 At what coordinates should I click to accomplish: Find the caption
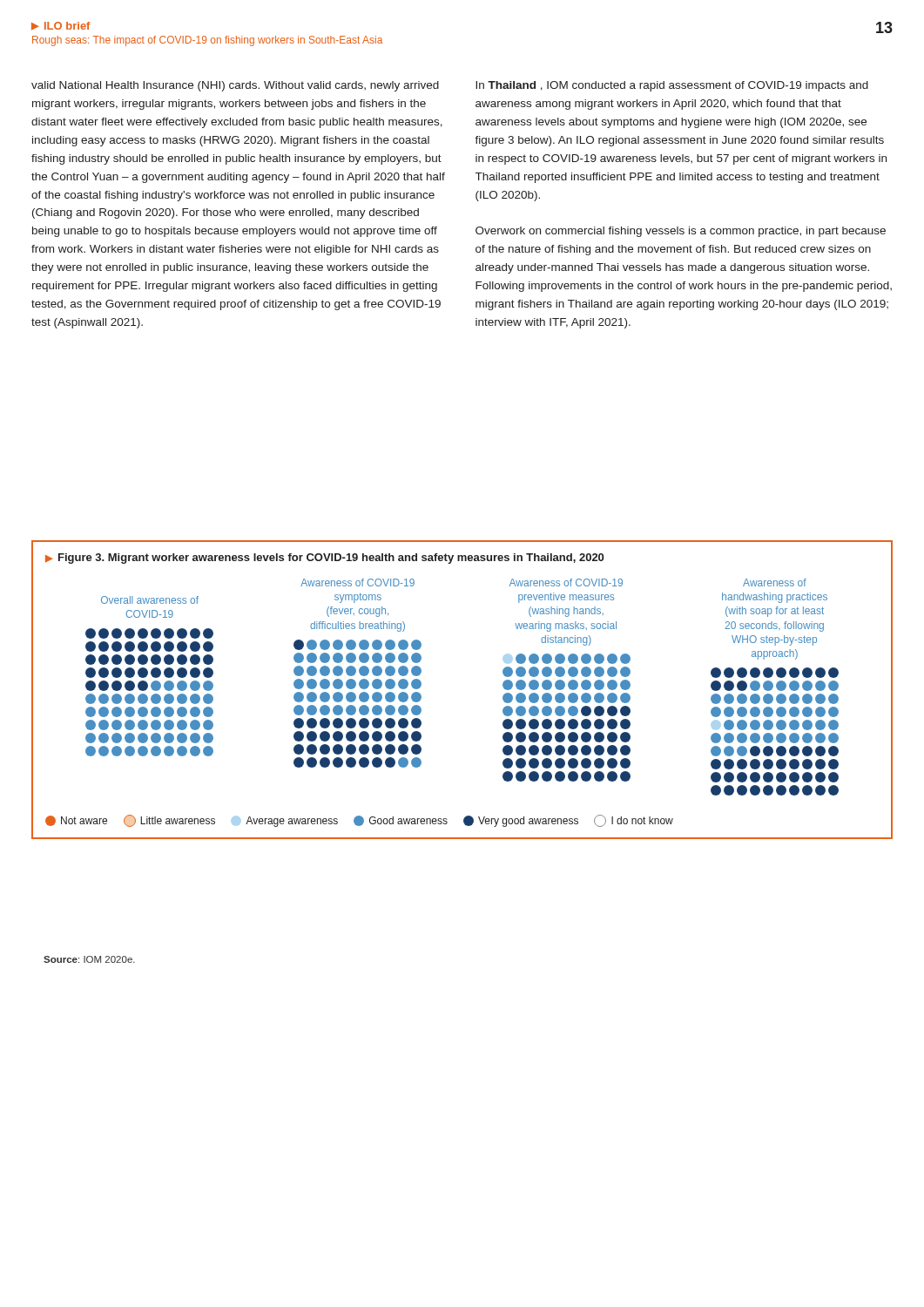point(331,557)
